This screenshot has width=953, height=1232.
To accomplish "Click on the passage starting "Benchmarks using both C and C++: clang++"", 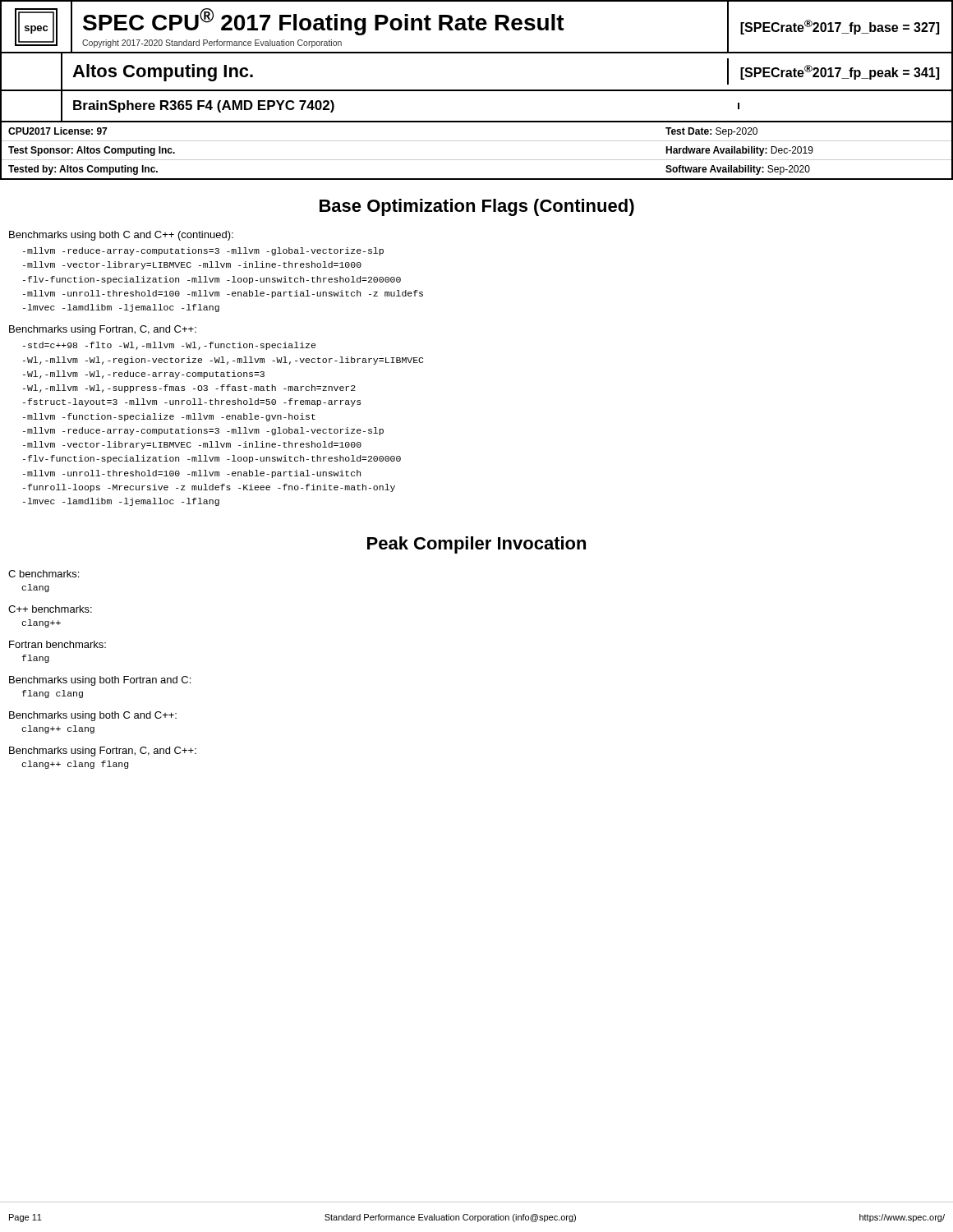I will point(93,716).
